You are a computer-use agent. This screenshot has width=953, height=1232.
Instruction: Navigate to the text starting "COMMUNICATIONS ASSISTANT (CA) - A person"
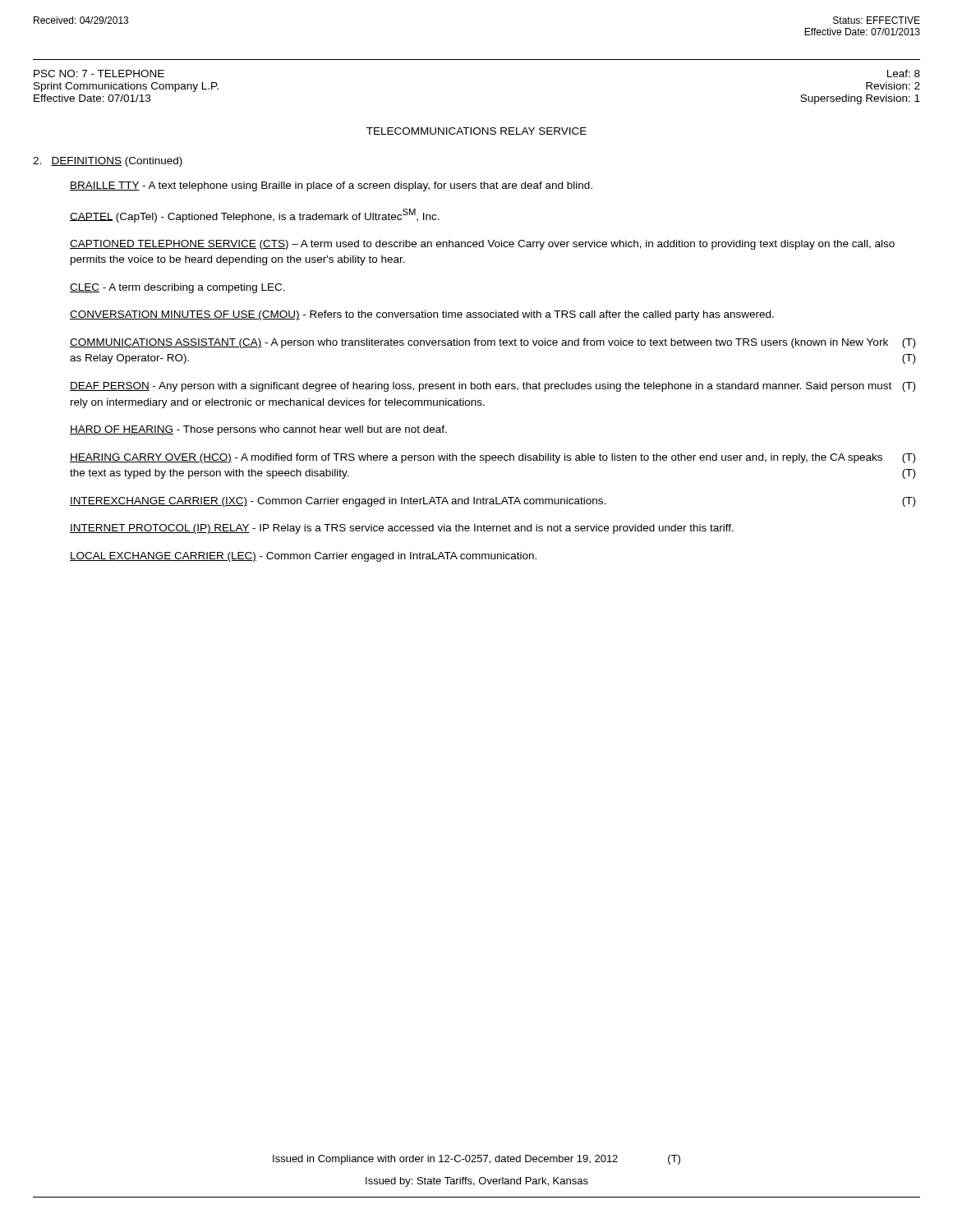493,350
